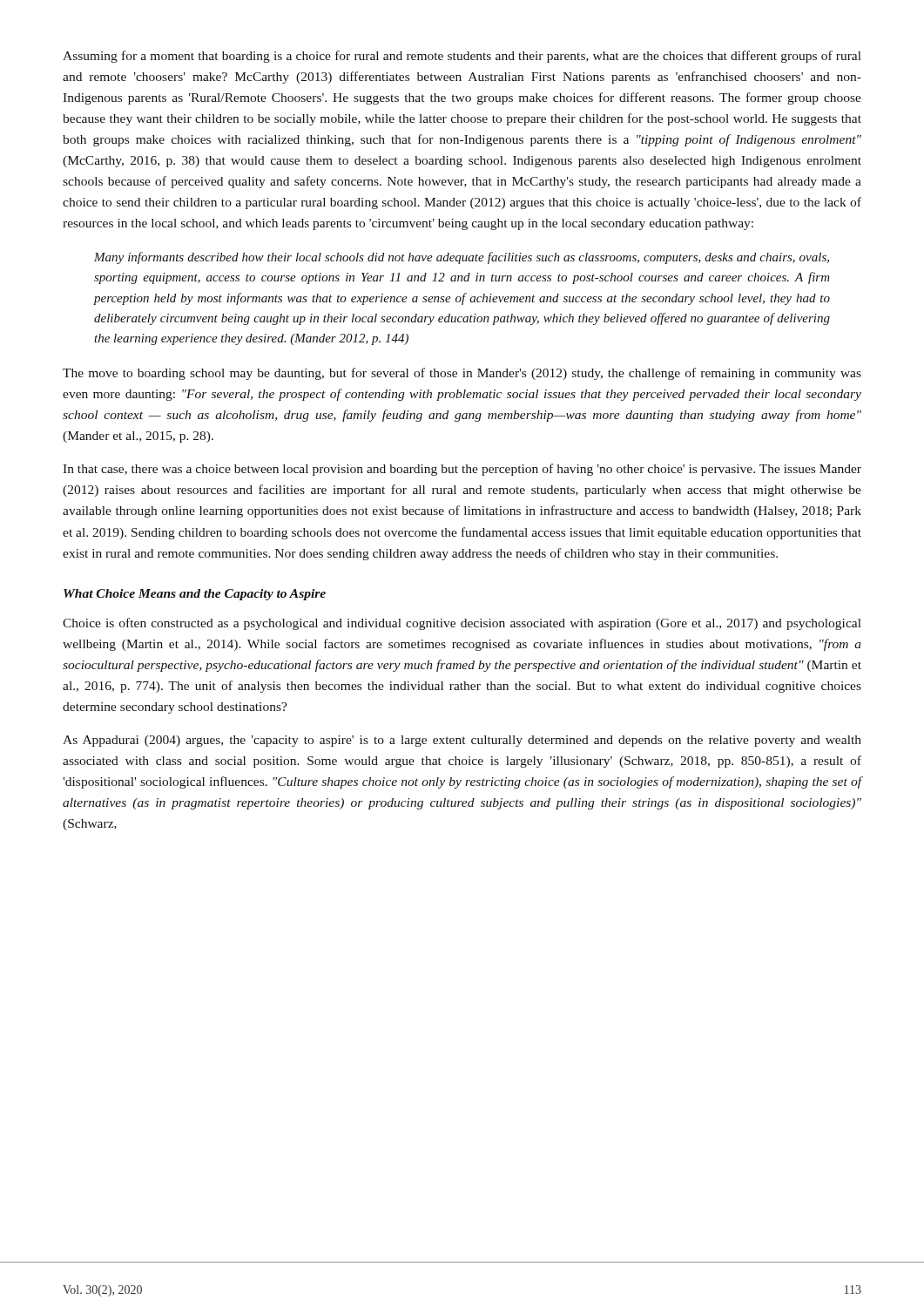Click on the element starting "The move to boarding school may be daunting,"
Screen dimensions: 1307x924
click(x=462, y=404)
